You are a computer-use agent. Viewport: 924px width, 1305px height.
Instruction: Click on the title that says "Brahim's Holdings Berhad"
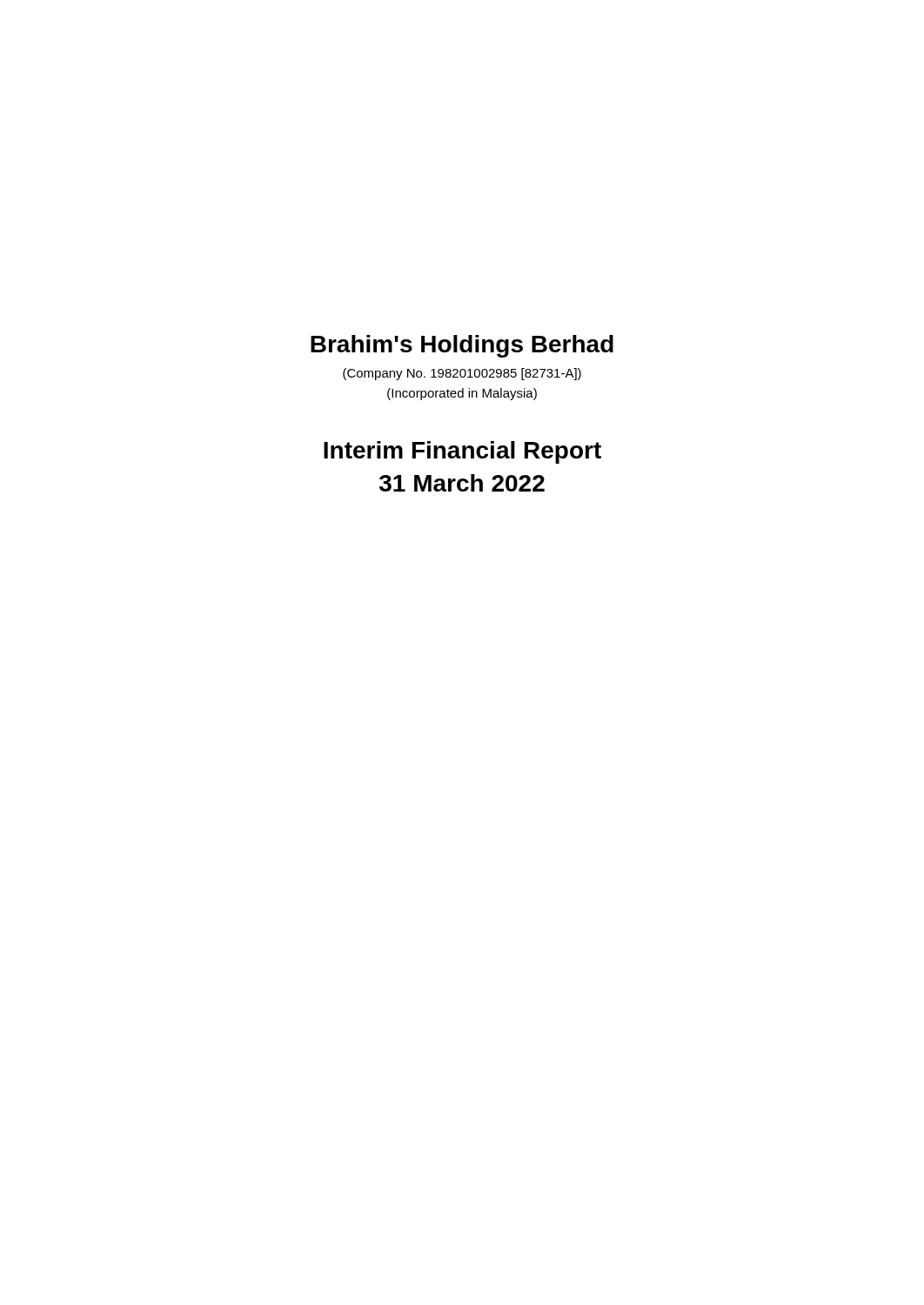click(x=462, y=345)
